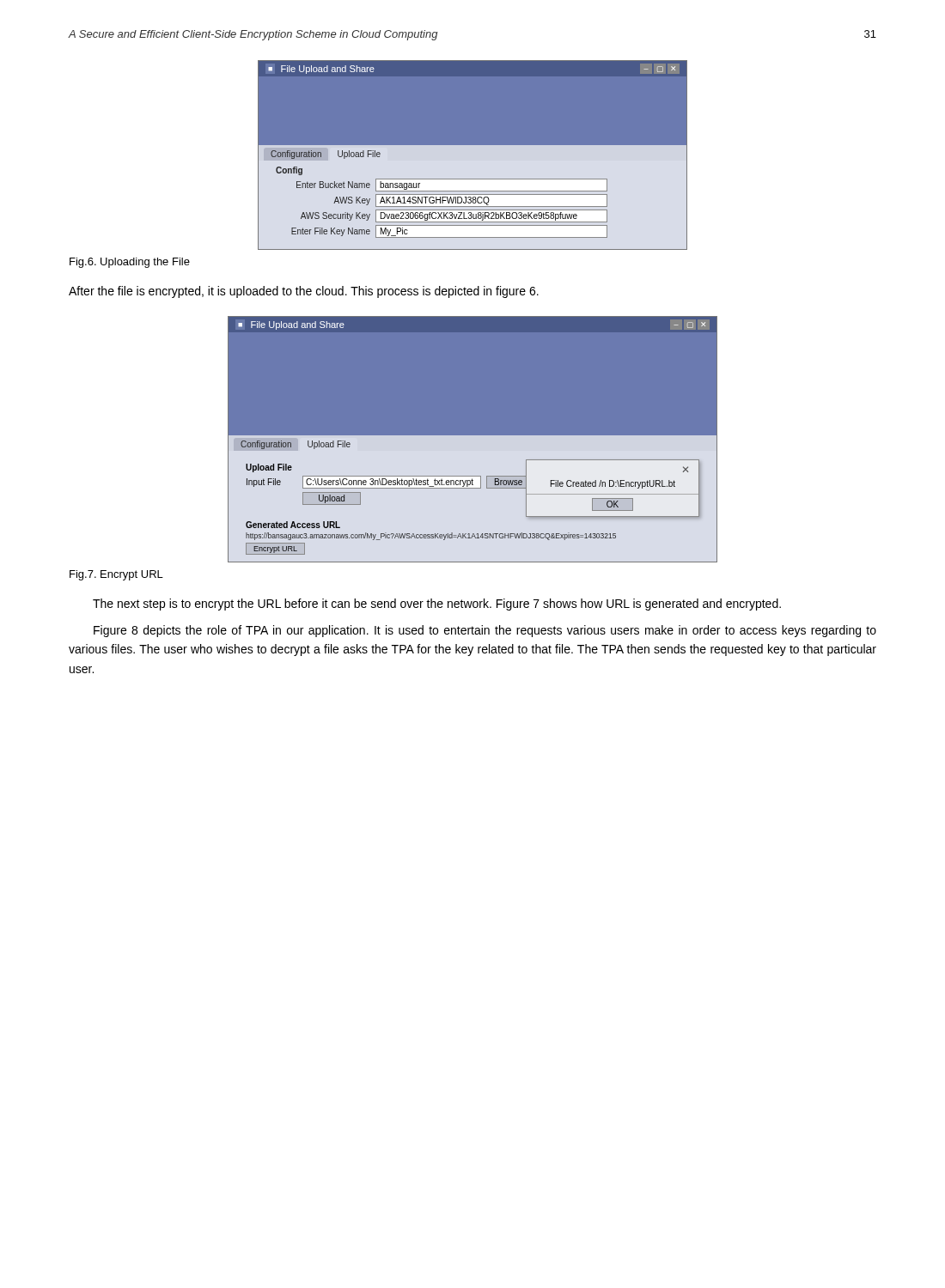945x1288 pixels.
Task: Click the passage that begins "The next step is to"
Action: point(437,604)
